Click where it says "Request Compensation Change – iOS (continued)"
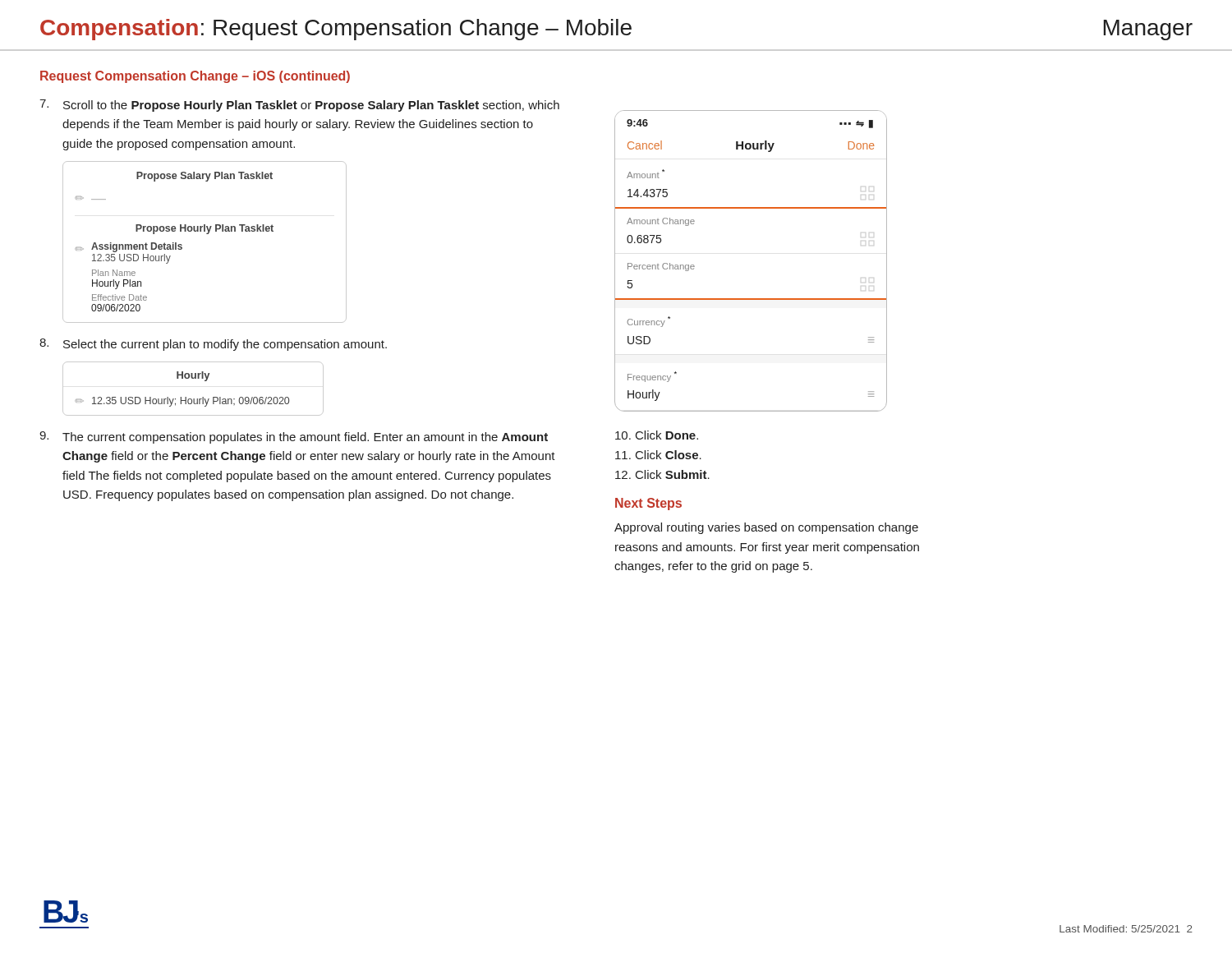 pyautogui.click(x=195, y=76)
